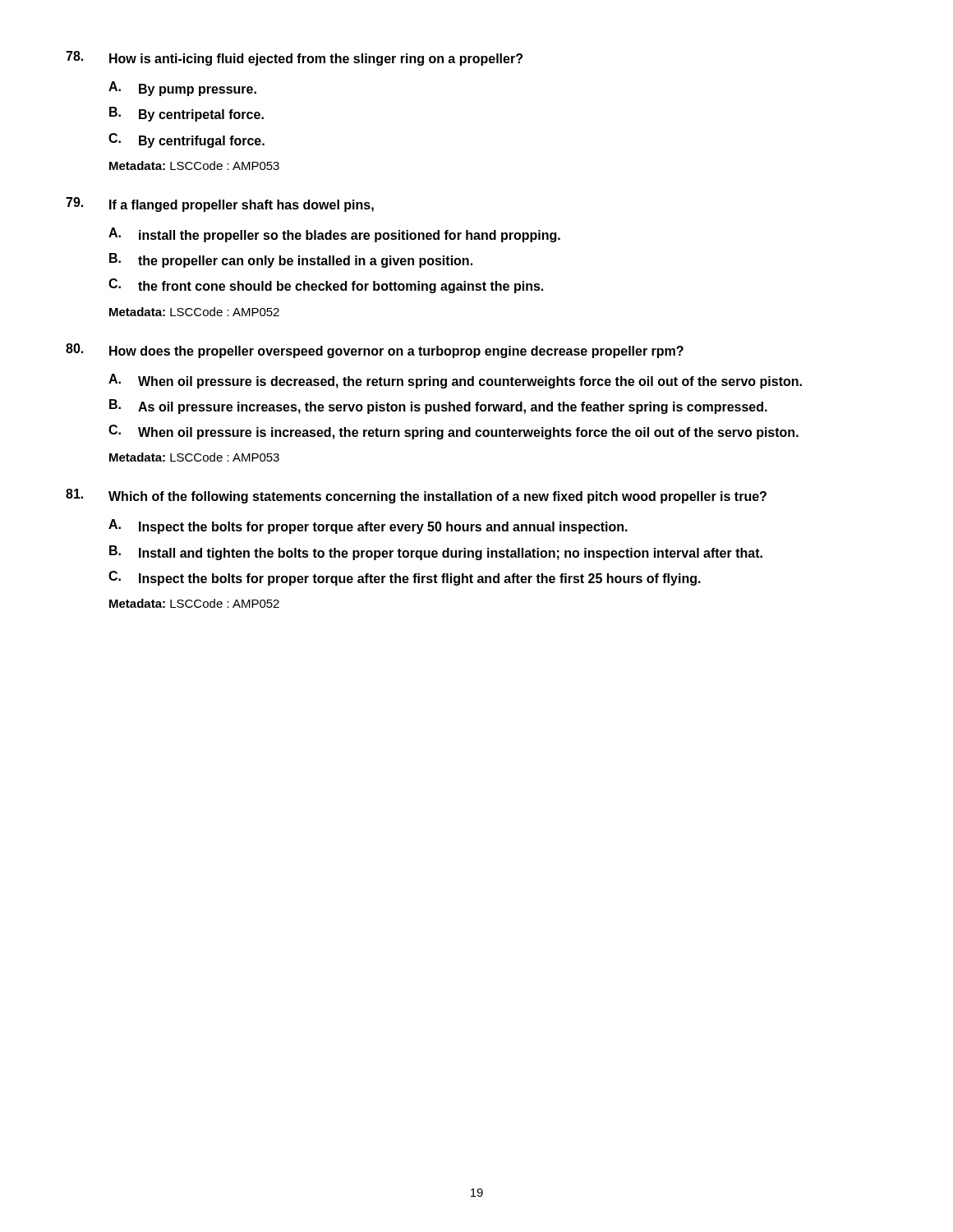Select the list item containing "A. When oil pressure is decreased, the"
Viewport: 953px width, 1232px height.
[456, 381]
